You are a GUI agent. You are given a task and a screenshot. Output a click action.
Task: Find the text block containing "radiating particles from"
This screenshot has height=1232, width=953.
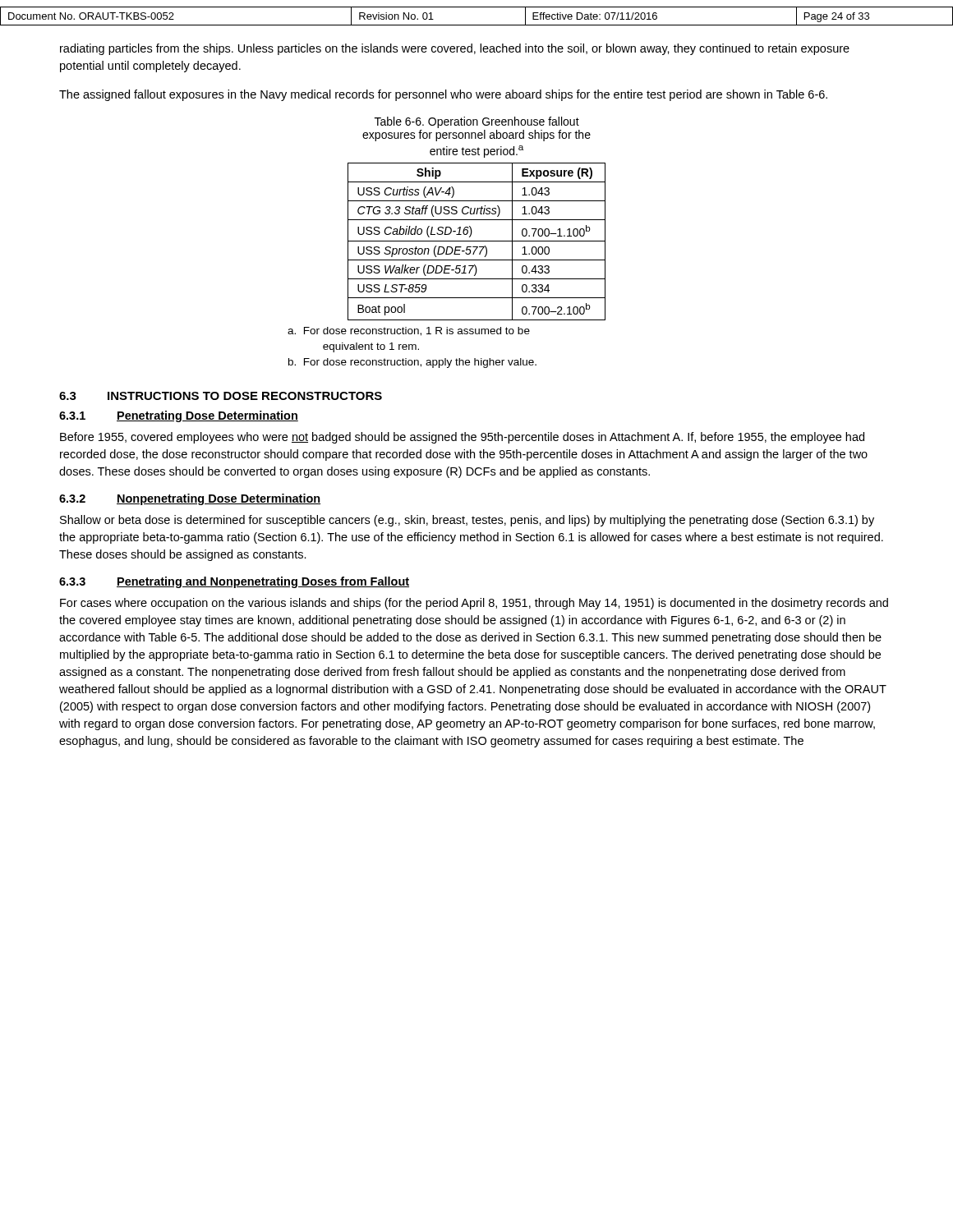[x=476, y=58]
